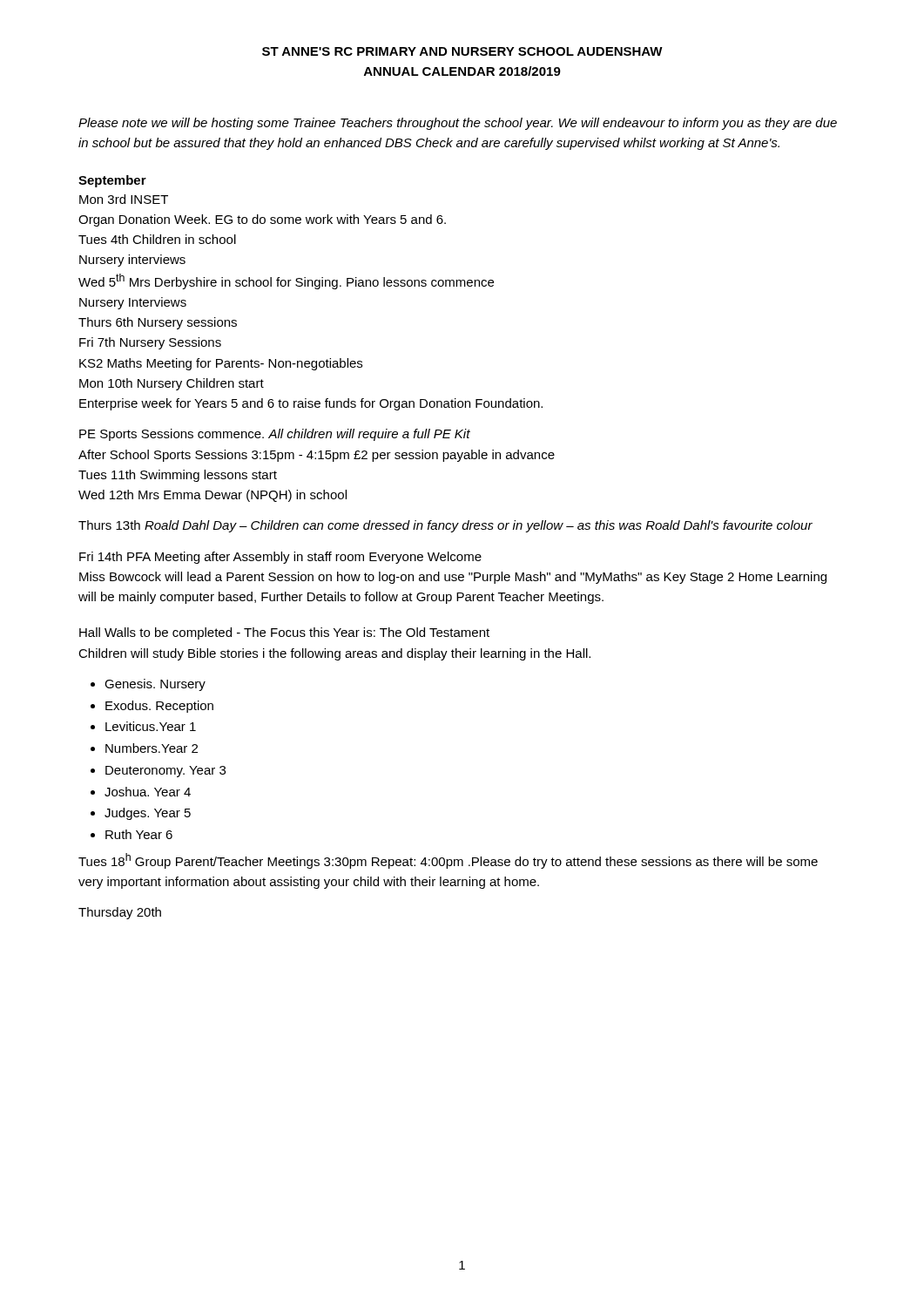
Task: Select the list item that reads "Judges. Year 5"
Action: [x=148, y=813]
